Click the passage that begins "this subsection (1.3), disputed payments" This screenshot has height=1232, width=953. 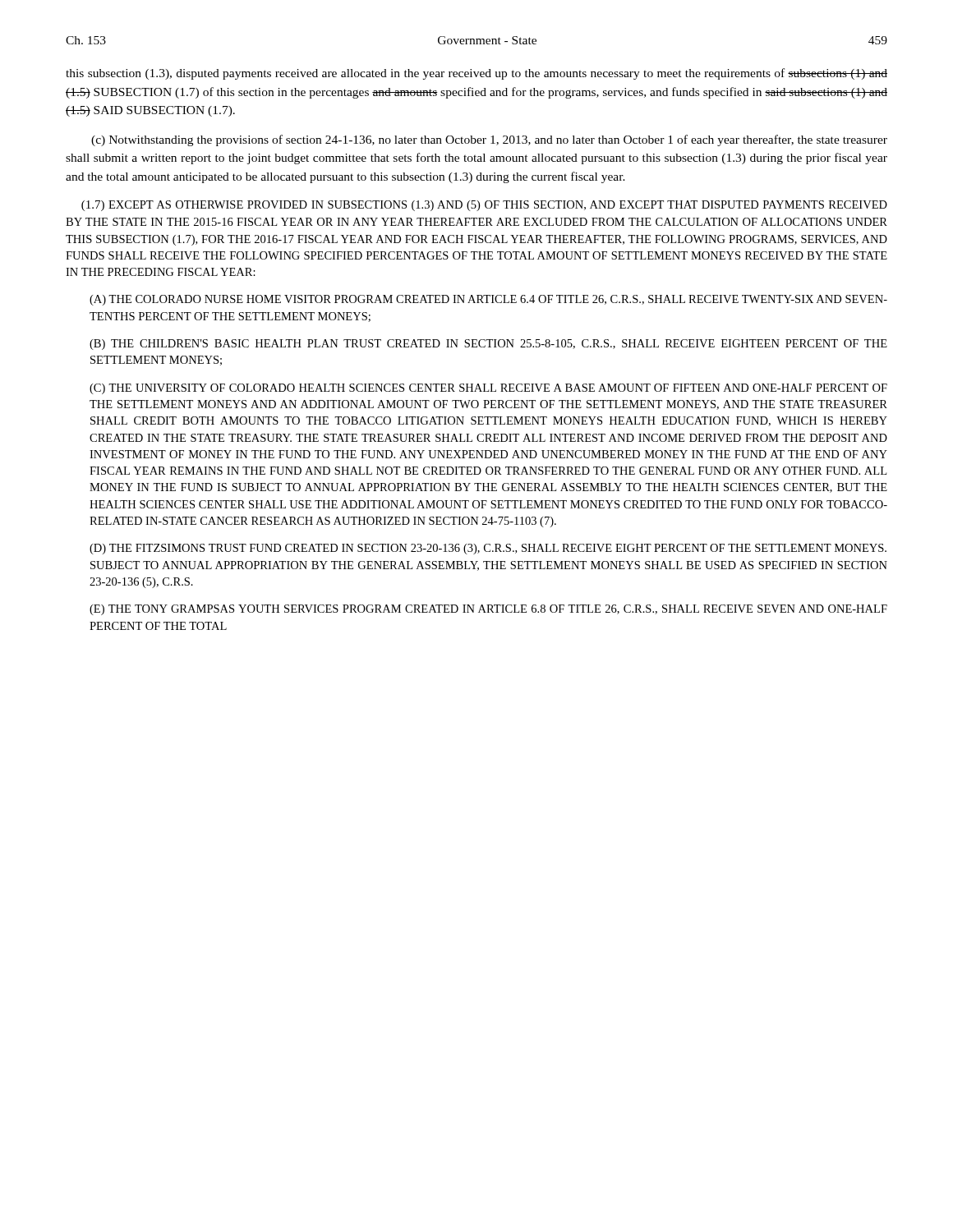pyautogui.click(x=476, y=92)
